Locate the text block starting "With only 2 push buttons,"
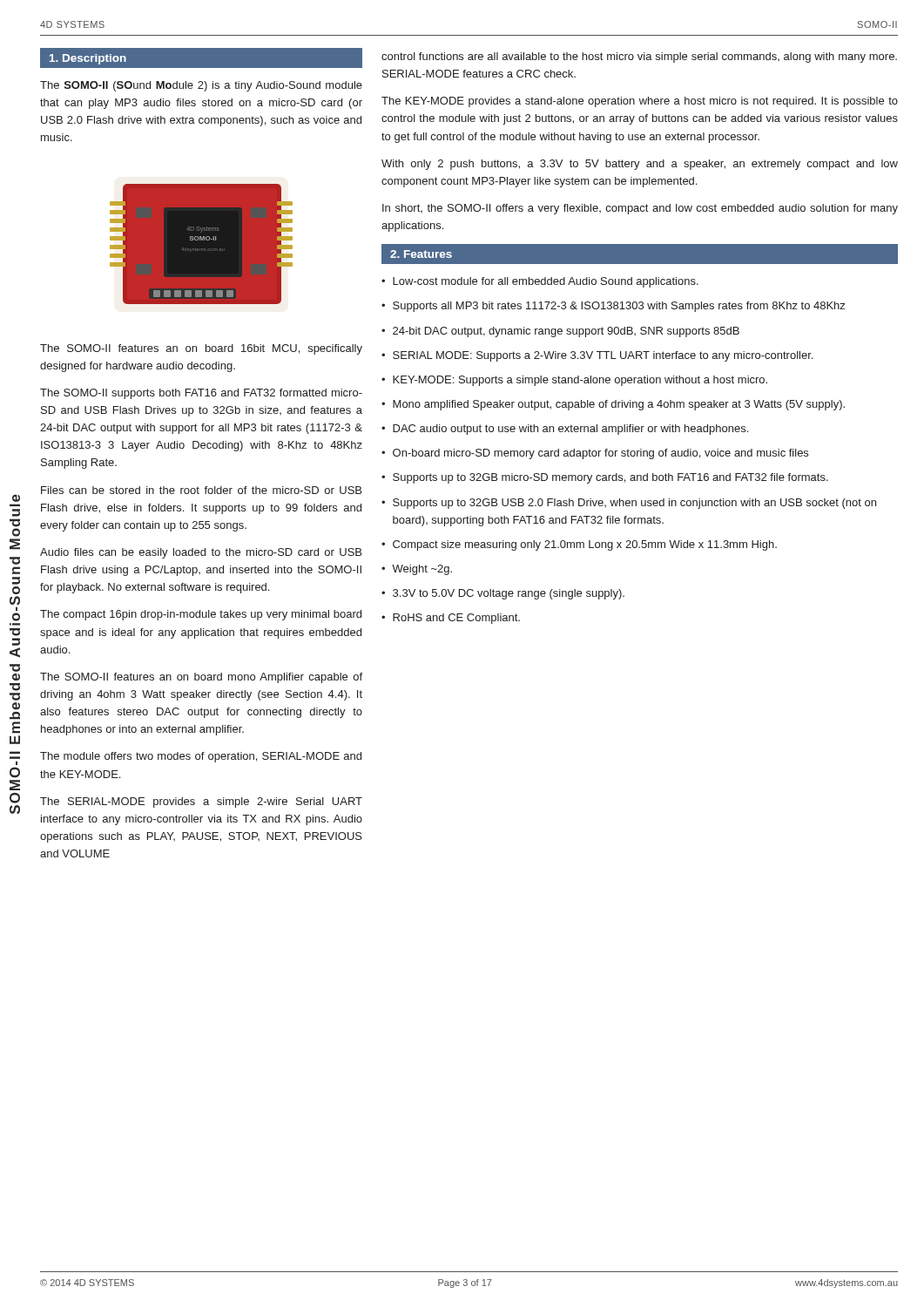 [x=640, y=172]
